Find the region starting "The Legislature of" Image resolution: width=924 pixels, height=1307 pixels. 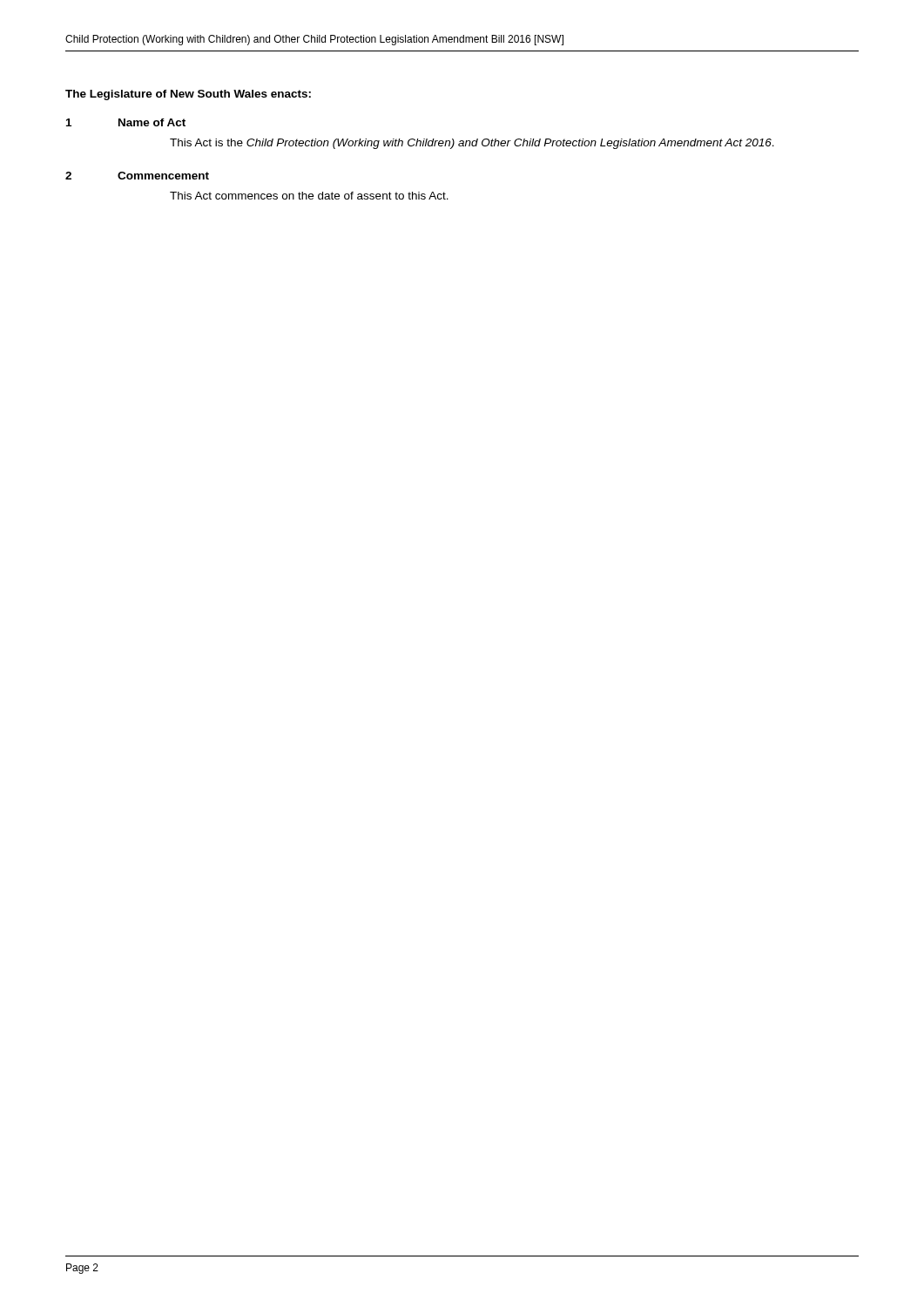(188, 95)
